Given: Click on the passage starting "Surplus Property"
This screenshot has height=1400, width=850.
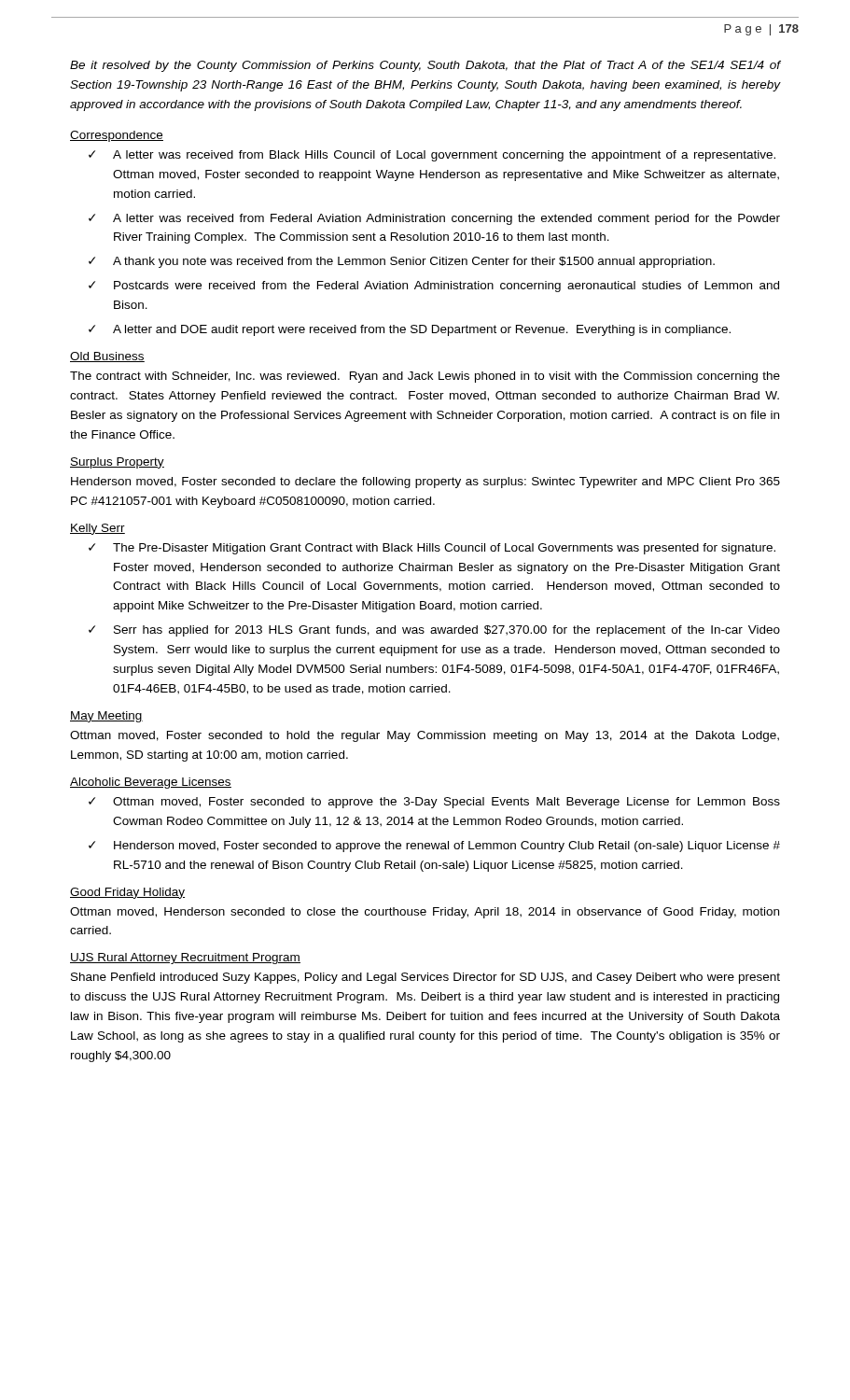Looking at the screenshot, I should point(117,461).
